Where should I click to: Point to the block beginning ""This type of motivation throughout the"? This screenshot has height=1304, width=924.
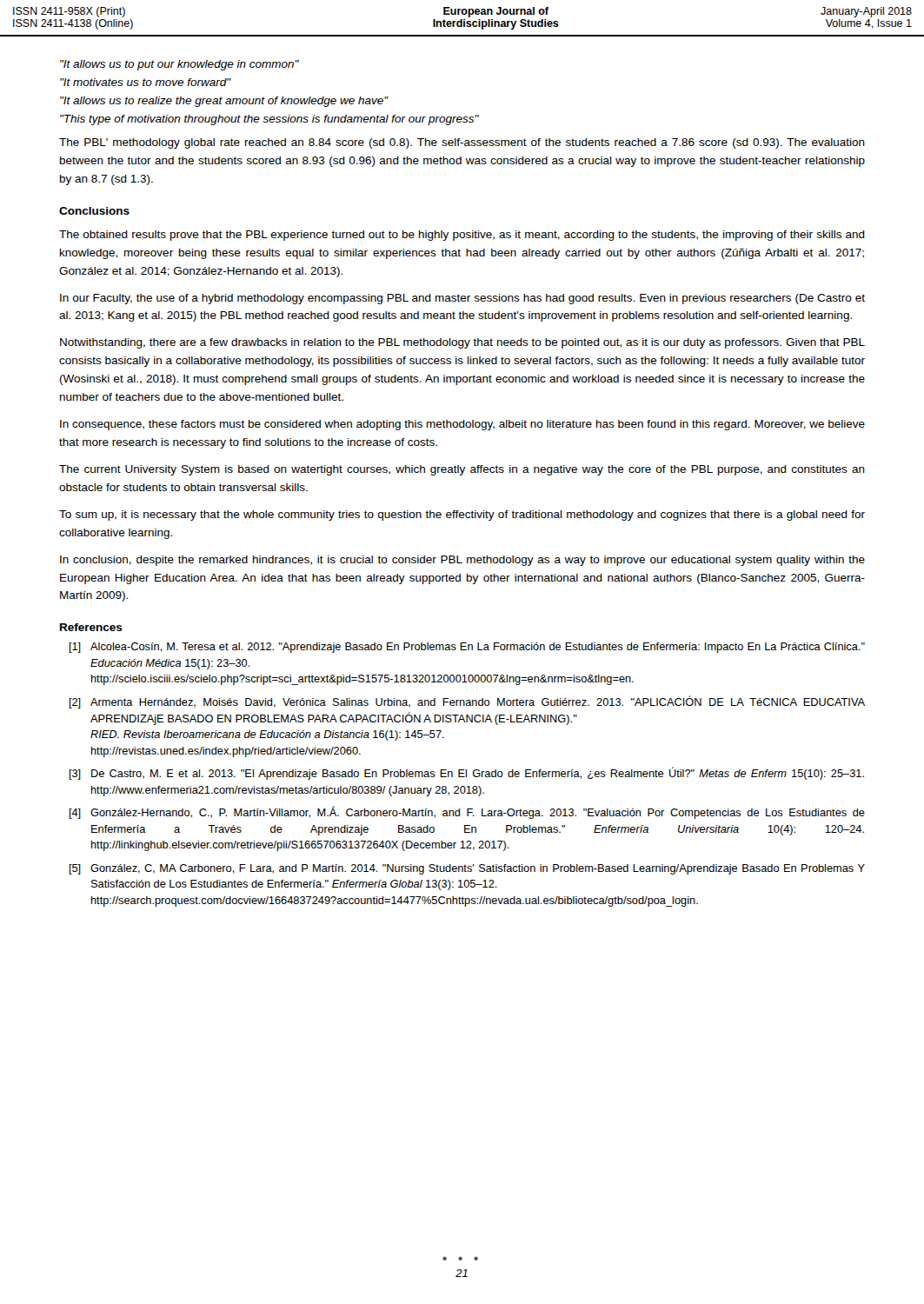[269, 119]
